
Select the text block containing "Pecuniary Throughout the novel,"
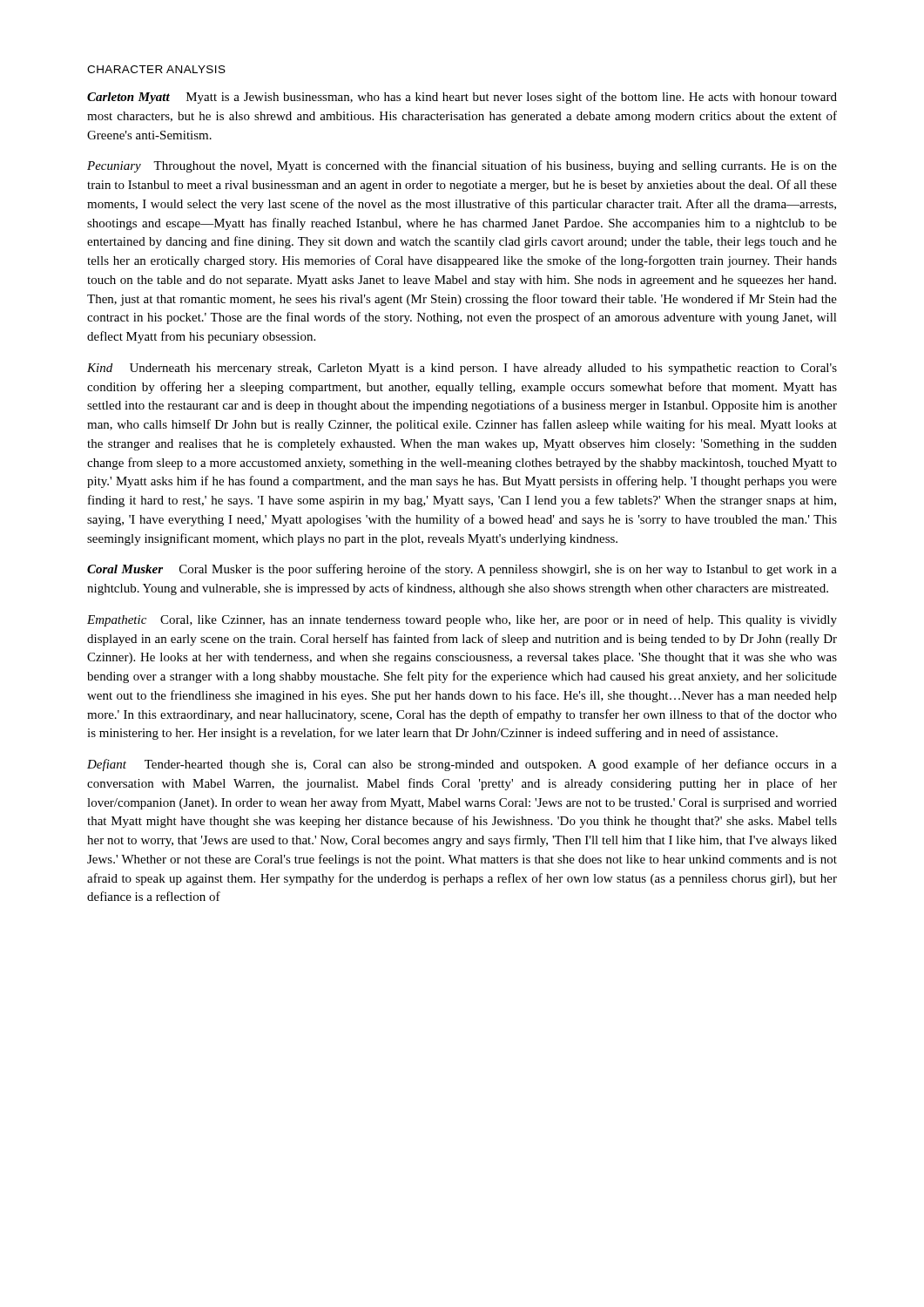pyautogui.click(x=462, y=252)
